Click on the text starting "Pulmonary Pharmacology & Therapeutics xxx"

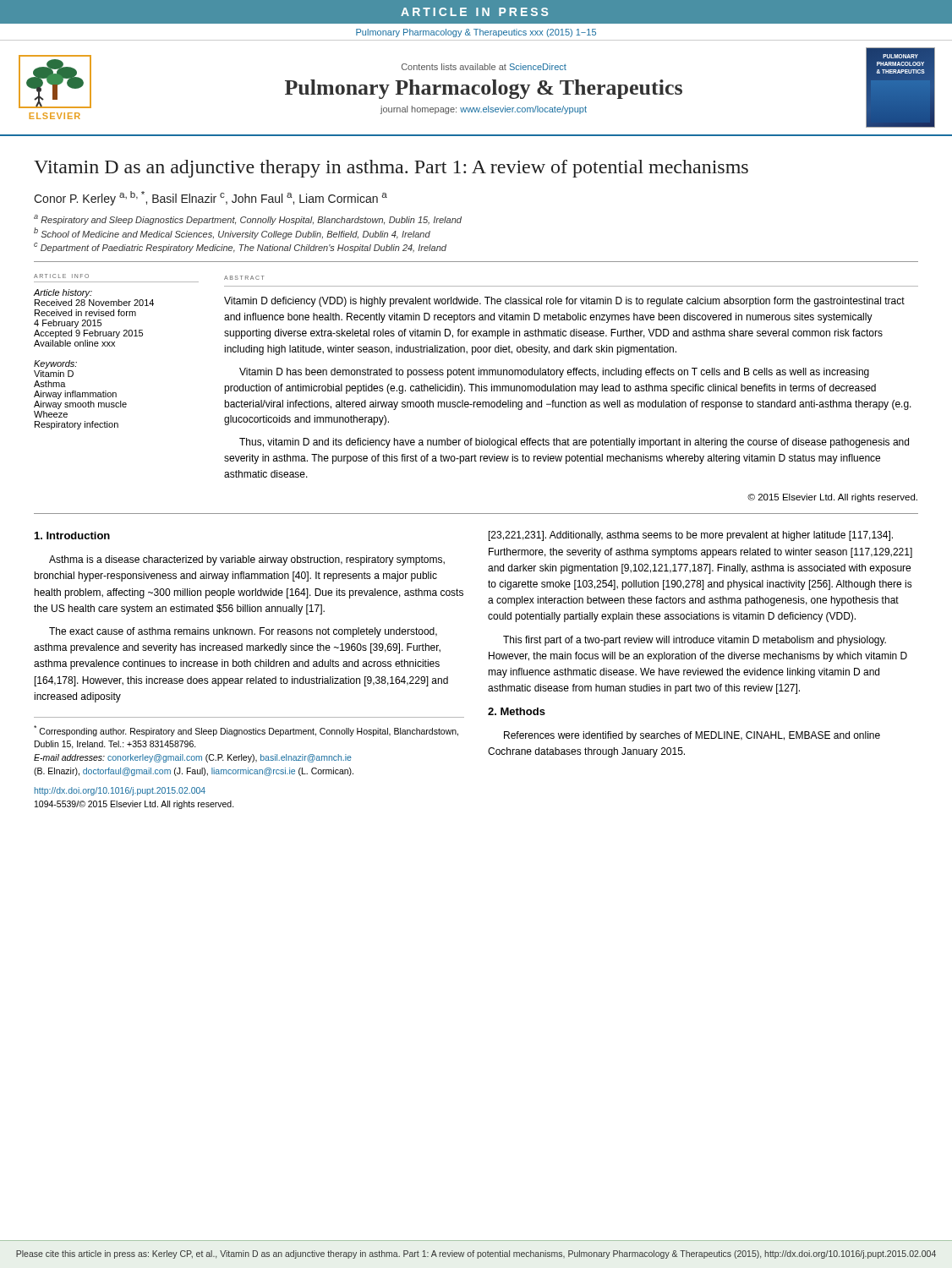[x=476, y=32]
